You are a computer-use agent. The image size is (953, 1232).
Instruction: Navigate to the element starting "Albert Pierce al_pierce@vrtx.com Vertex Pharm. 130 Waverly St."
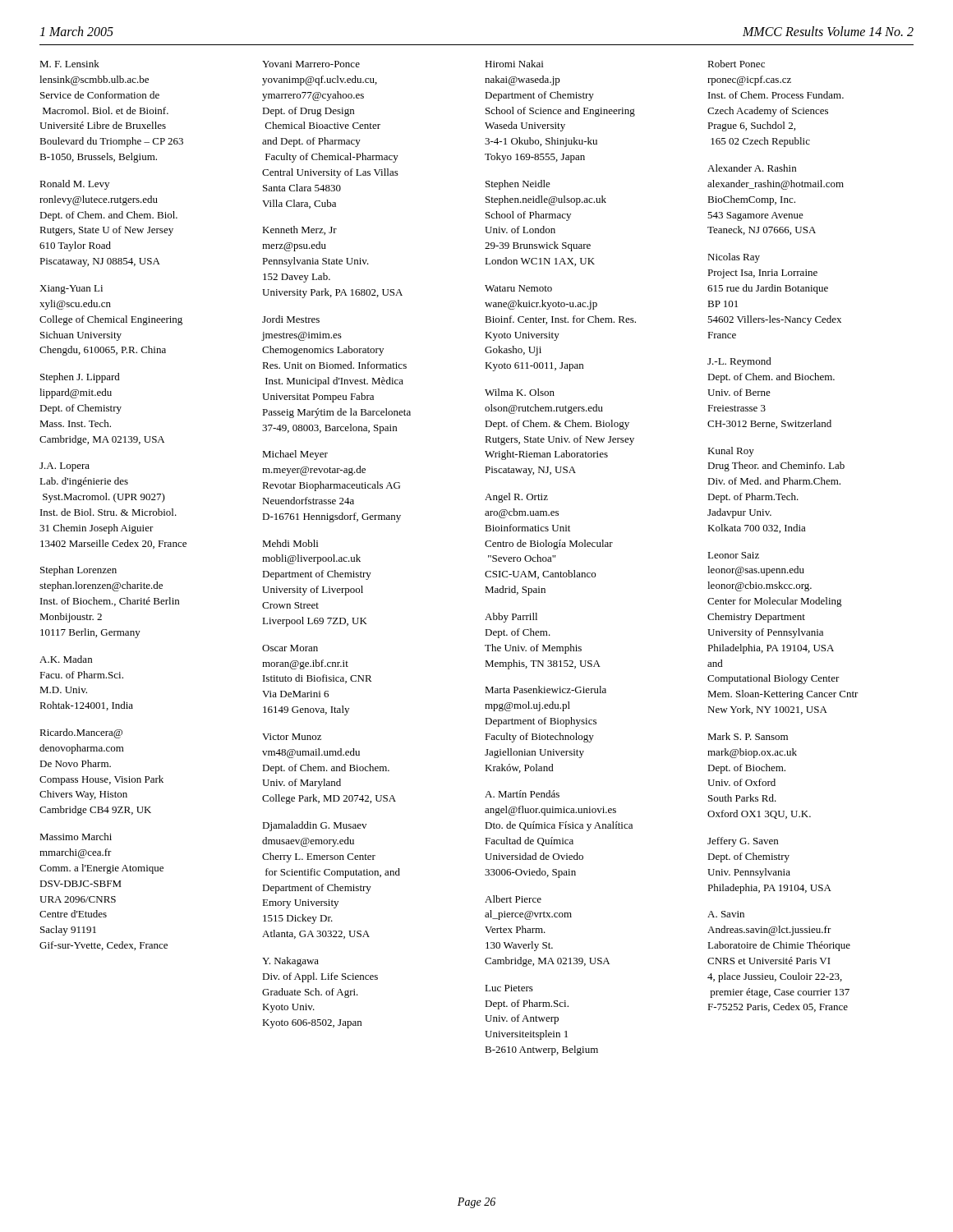tap(547, 929)
